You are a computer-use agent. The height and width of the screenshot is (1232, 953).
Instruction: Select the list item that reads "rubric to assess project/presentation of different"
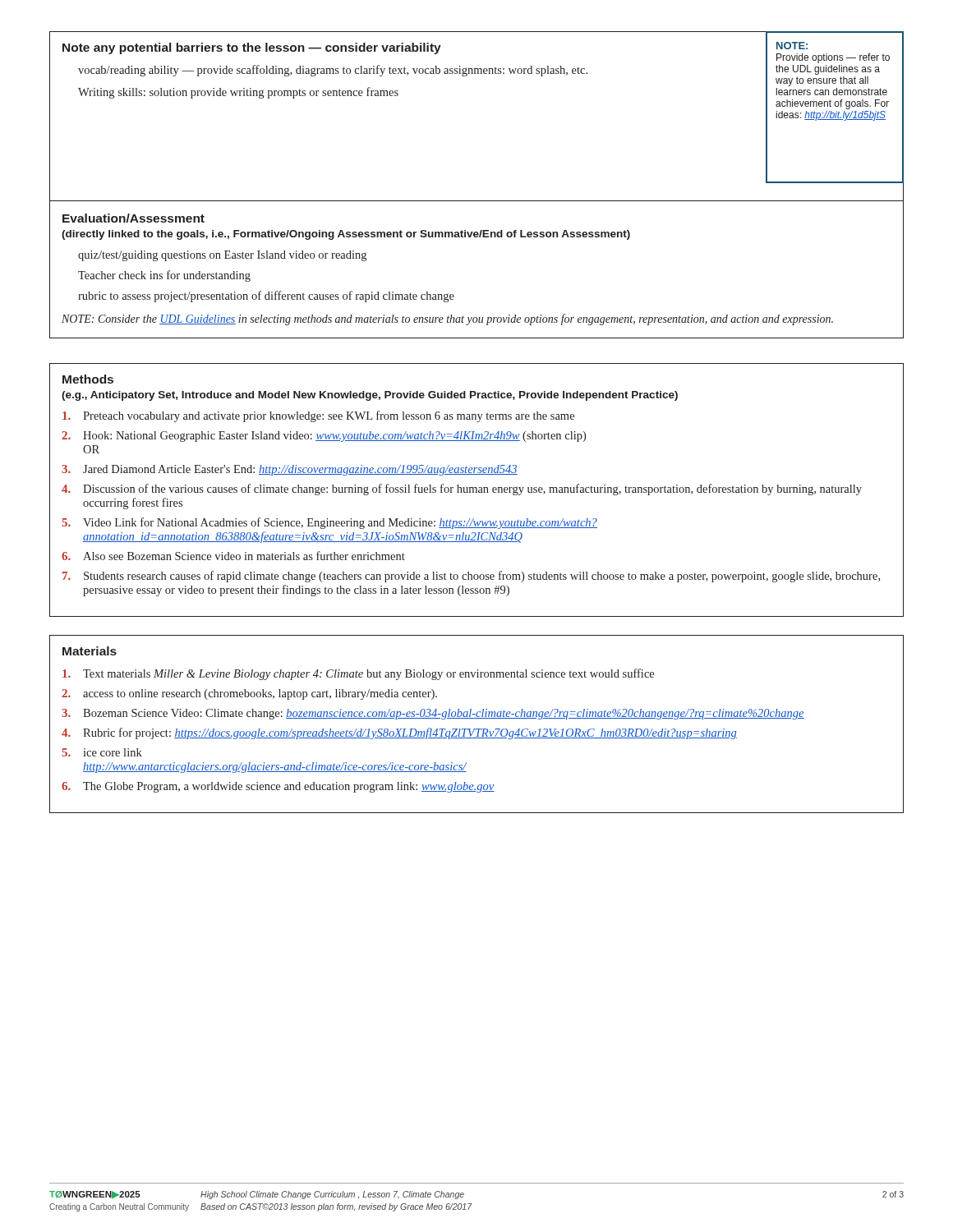266,296
